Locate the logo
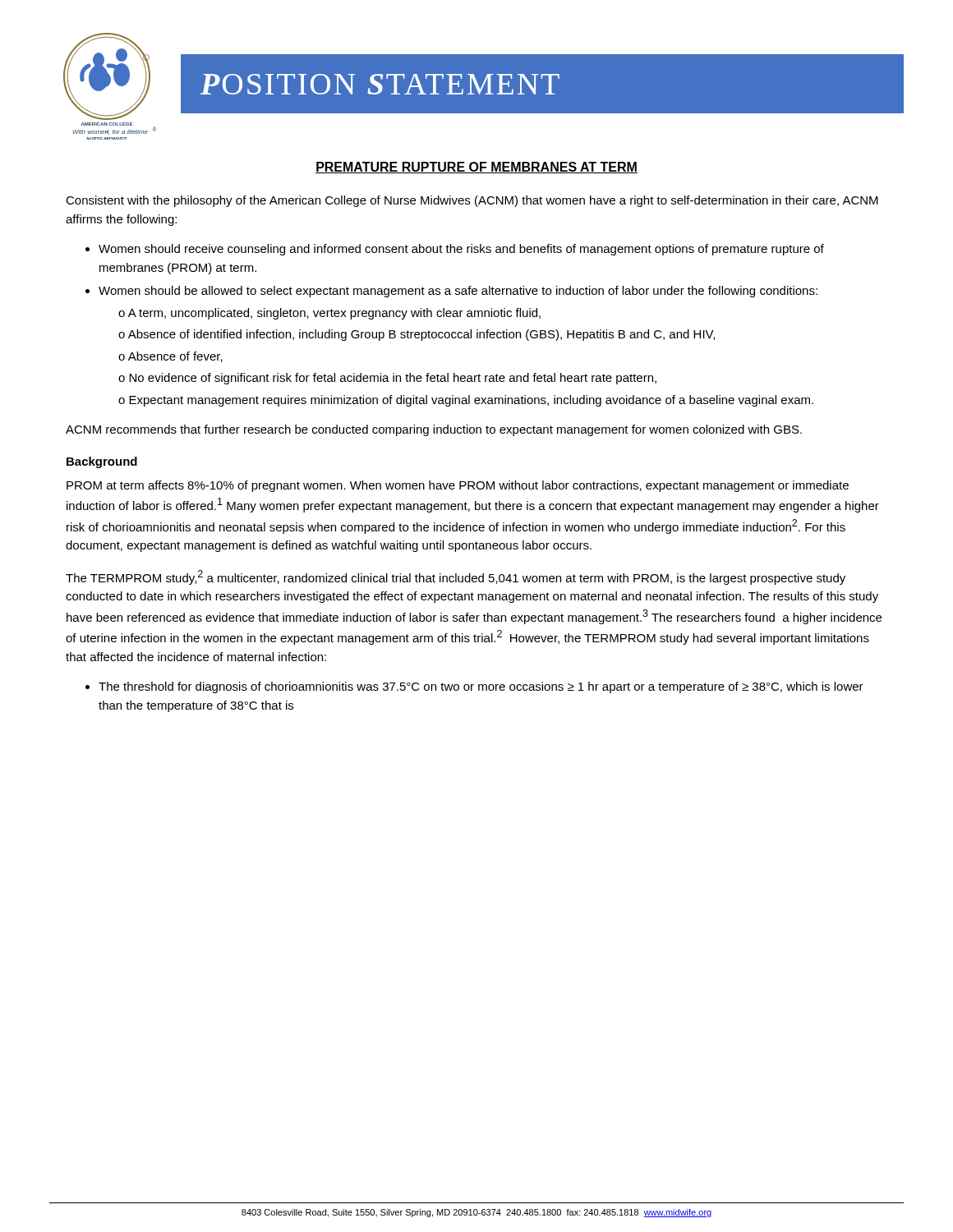 (x=476, y=83)
